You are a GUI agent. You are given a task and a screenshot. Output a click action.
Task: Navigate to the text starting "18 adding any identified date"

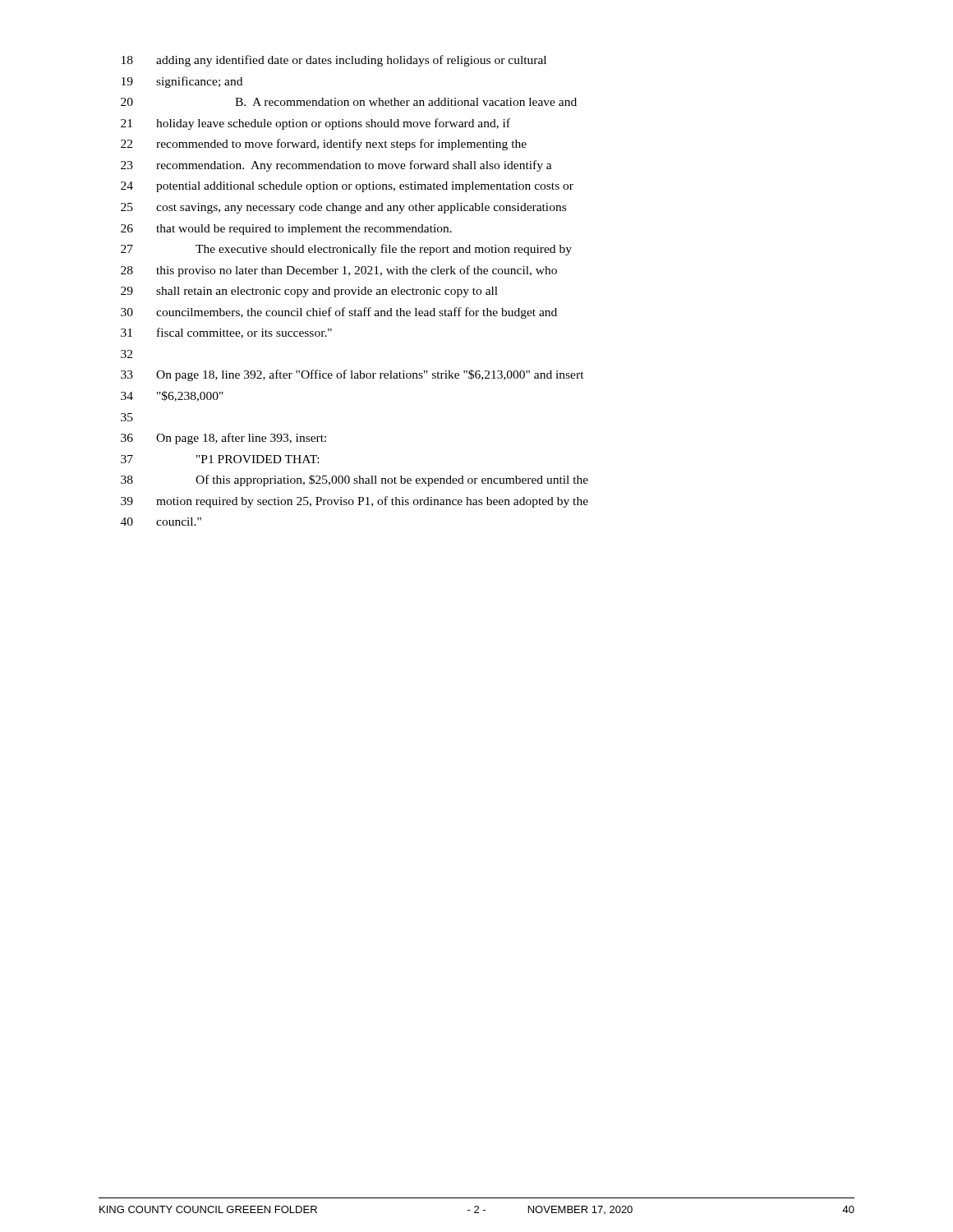click(x=476, y=60)
